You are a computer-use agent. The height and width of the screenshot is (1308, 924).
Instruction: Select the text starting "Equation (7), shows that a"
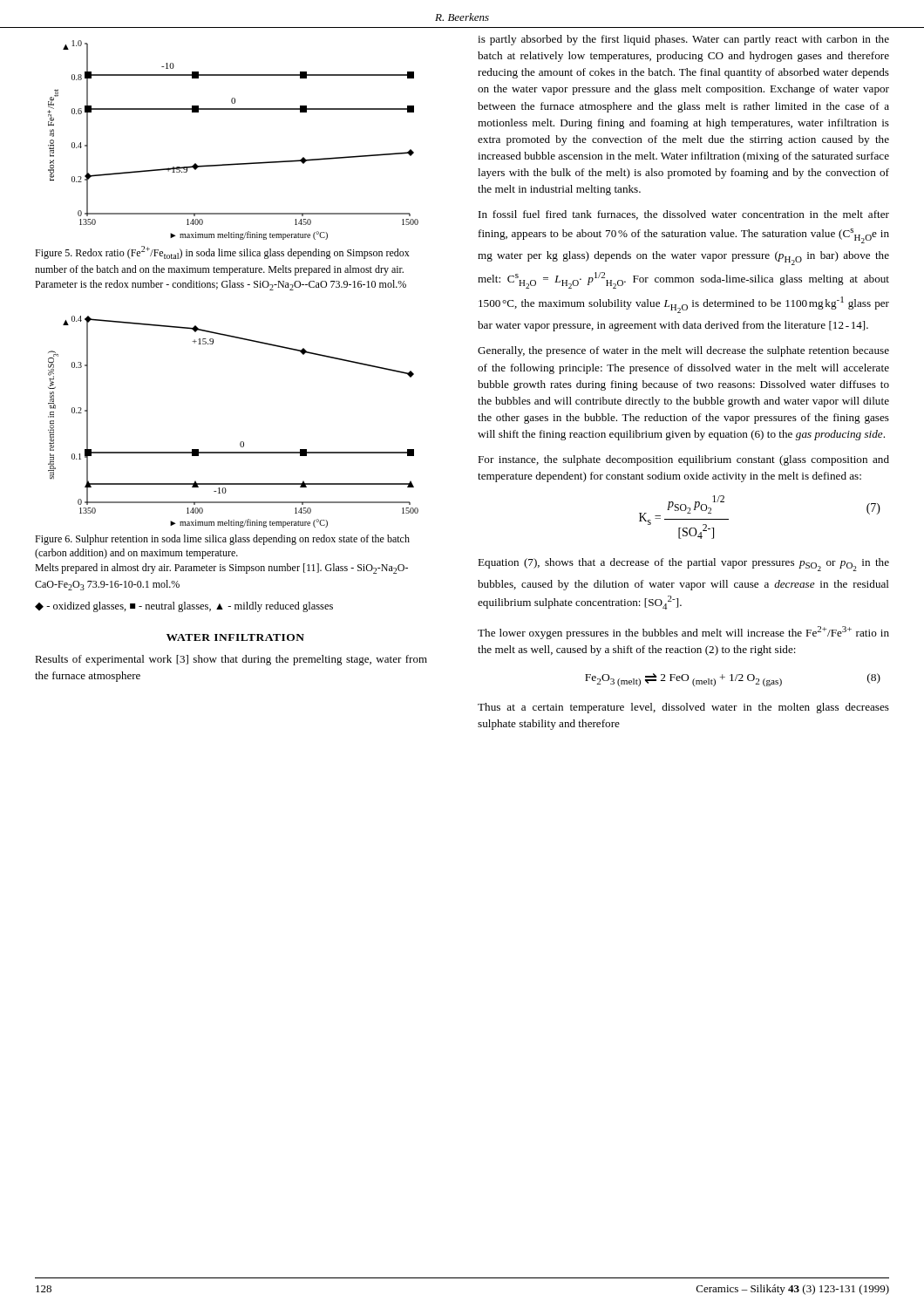pyautogui.click(x=683, y=583)
